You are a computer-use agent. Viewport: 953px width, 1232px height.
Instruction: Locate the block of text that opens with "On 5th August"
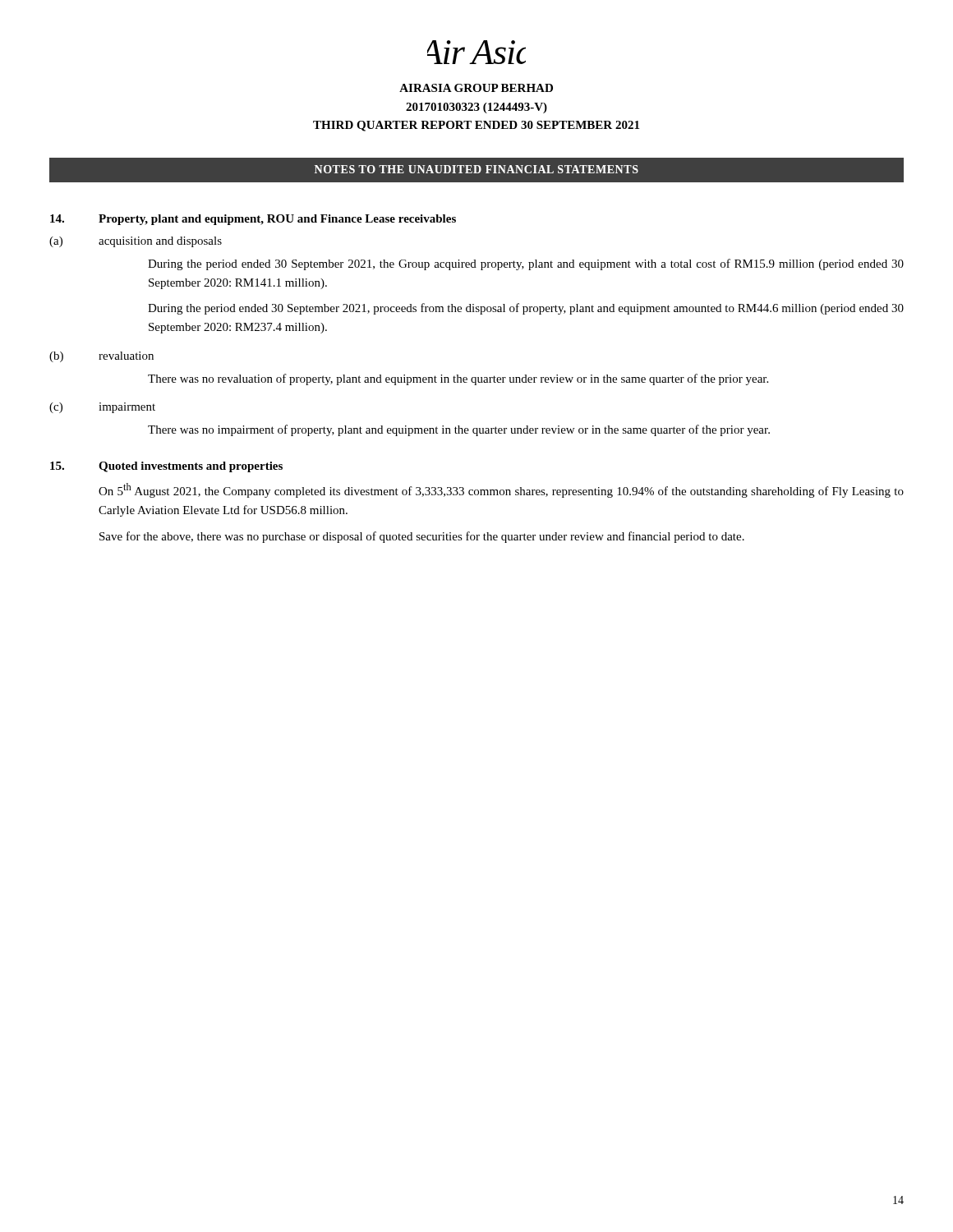click(501, 499)
